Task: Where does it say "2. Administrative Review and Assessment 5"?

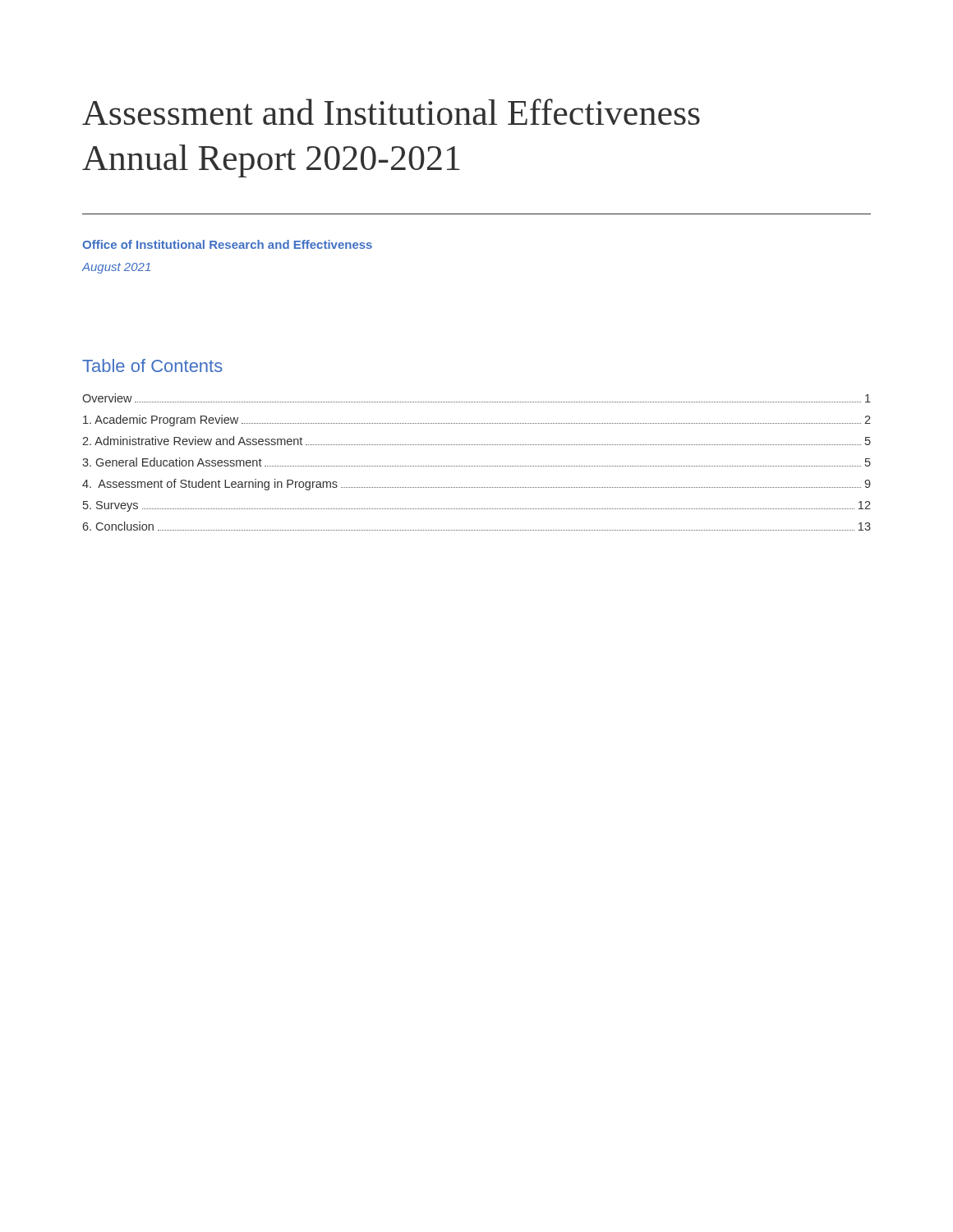Action: point(476,441)
